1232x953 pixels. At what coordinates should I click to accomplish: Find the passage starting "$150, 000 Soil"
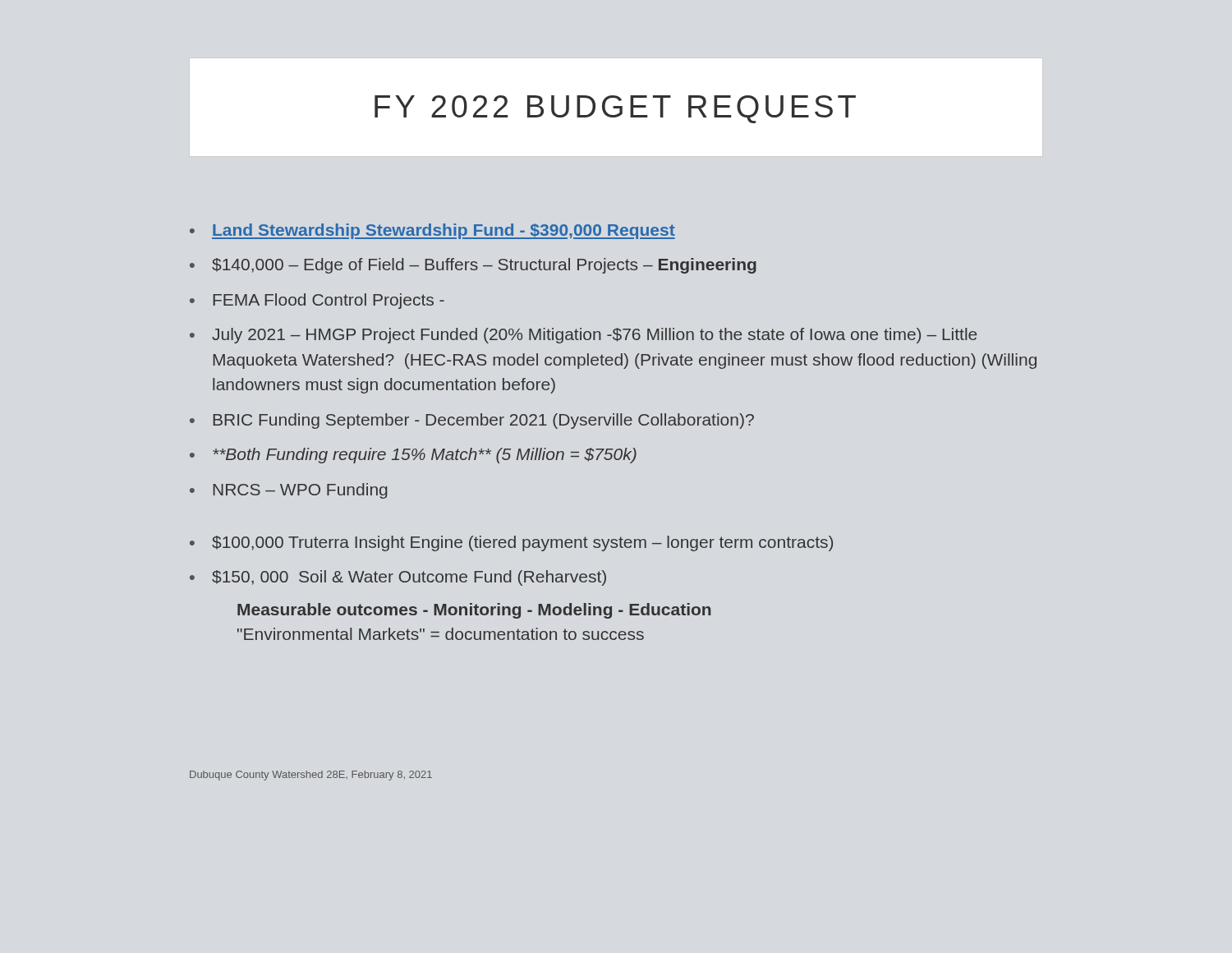(616, 577)
